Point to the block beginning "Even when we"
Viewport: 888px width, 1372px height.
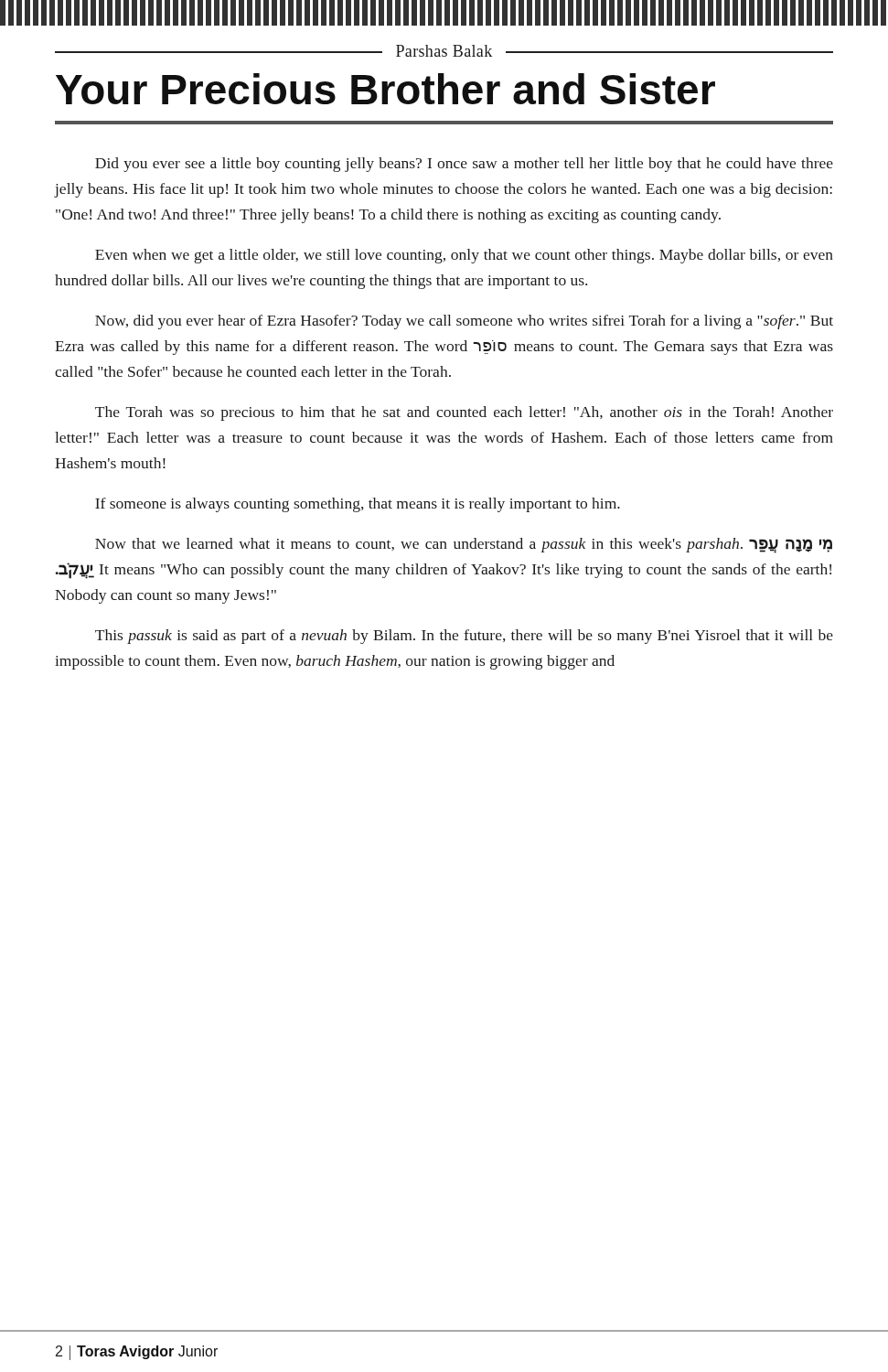[444, 267]
